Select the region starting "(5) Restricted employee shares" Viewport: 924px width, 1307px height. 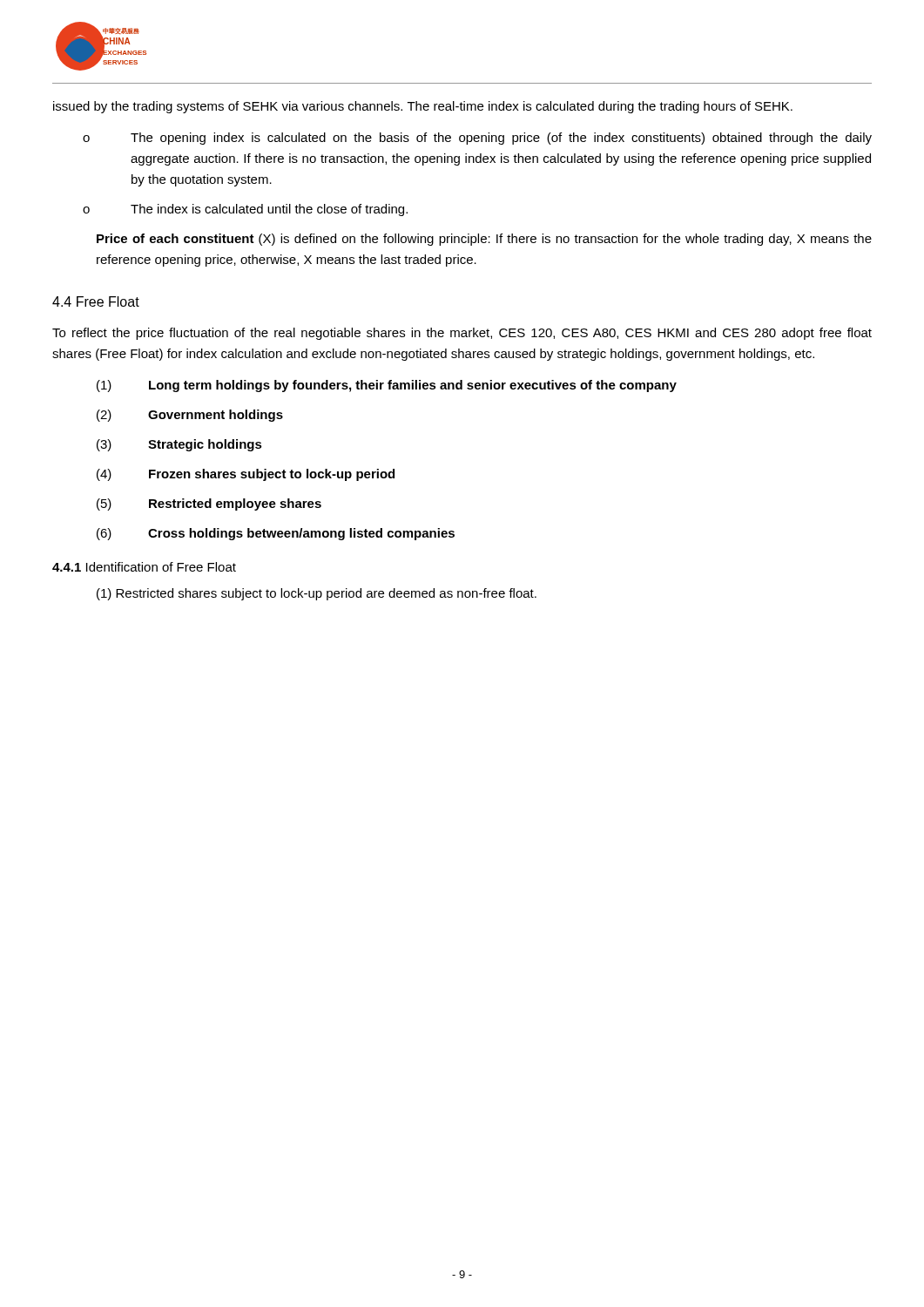pyautogui.click(x=209, y=505)
